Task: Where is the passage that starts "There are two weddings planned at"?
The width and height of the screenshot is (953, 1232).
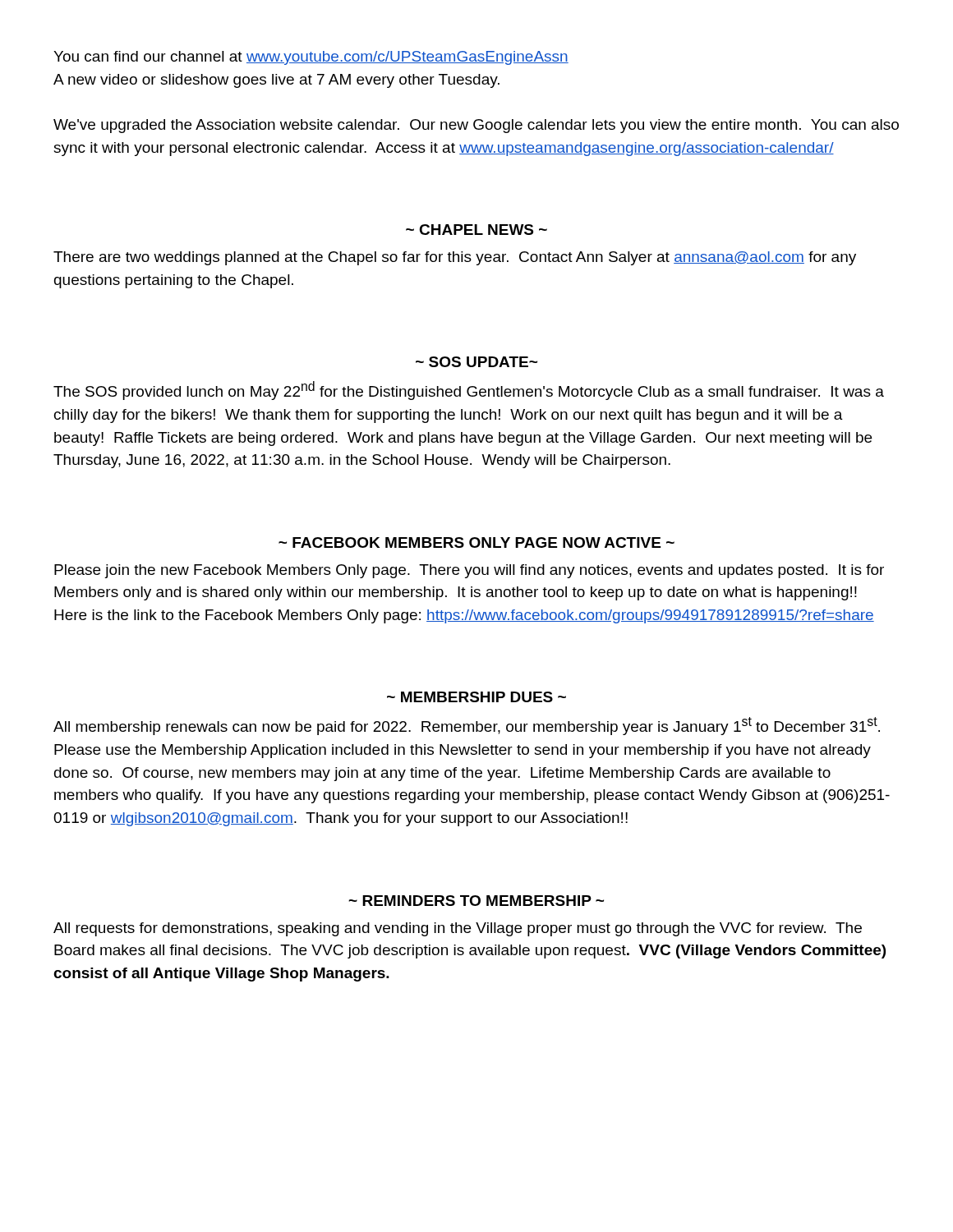Action: [x=455, y=268]
